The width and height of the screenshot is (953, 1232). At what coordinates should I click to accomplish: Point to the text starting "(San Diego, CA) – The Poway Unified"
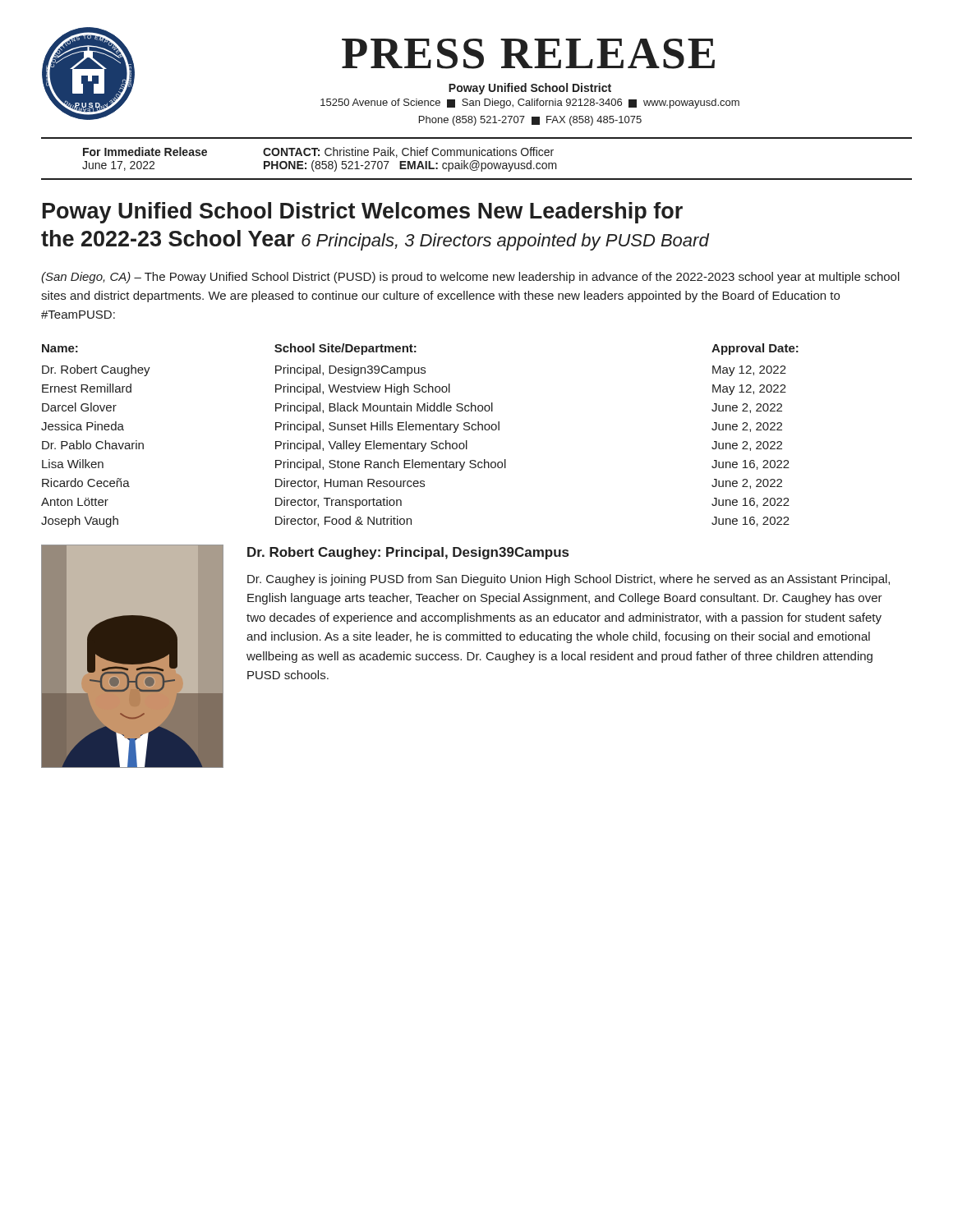472,295
